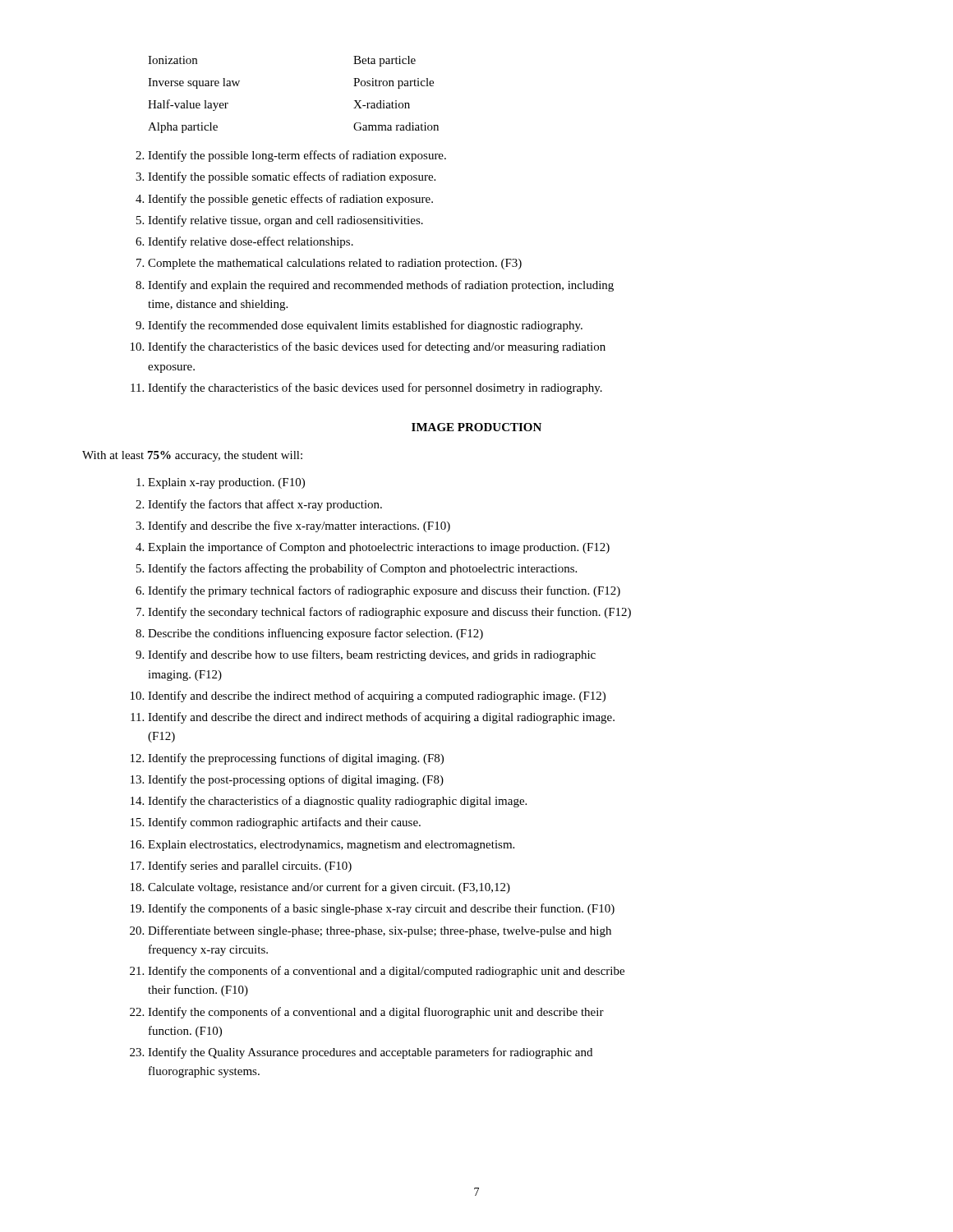Select the list item containing "Identify the preprocessing"
Screen dimensions: 1232x953
[296, 758]
